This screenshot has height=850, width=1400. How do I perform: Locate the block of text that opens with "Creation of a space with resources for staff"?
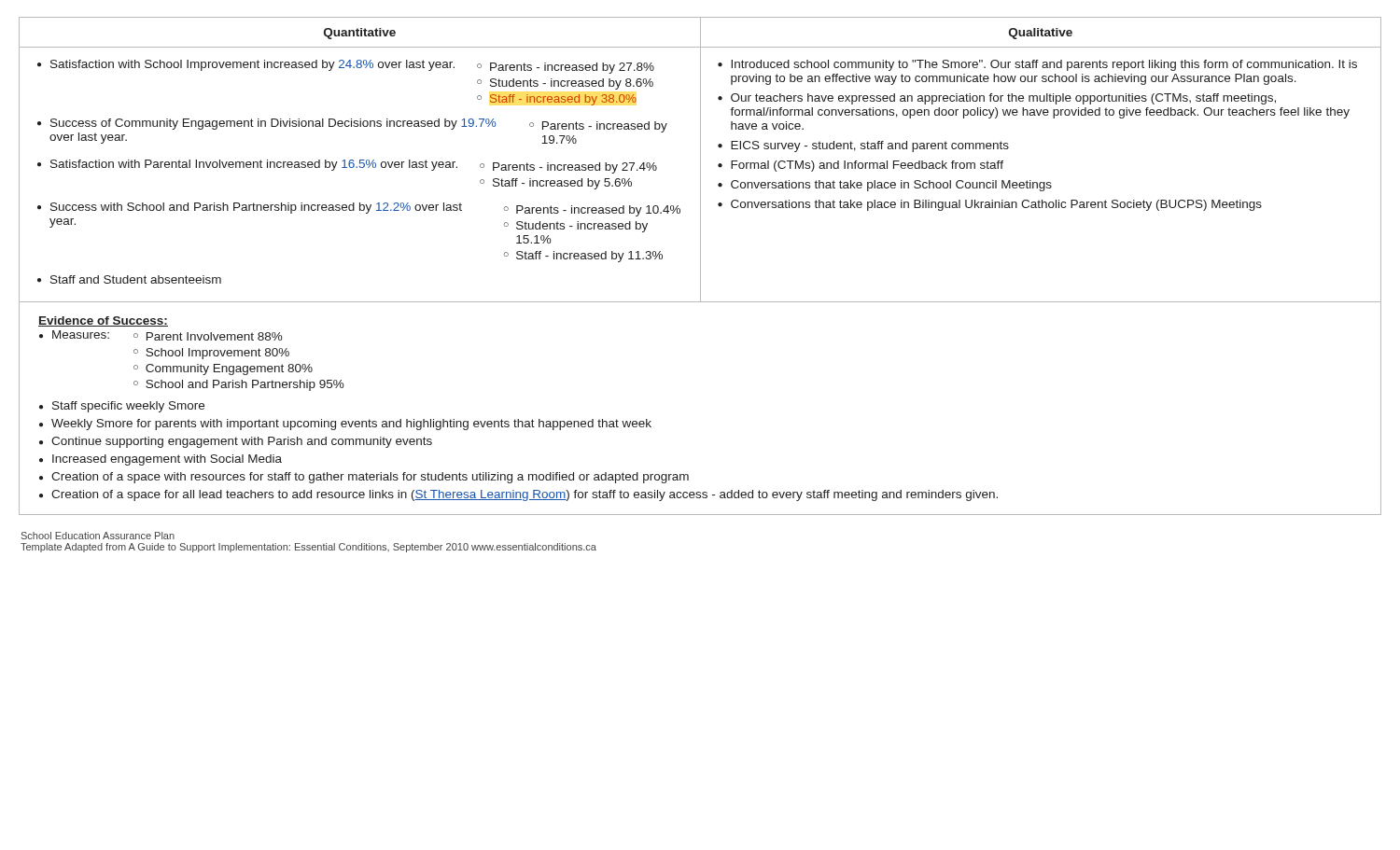(x=370, y=476)
